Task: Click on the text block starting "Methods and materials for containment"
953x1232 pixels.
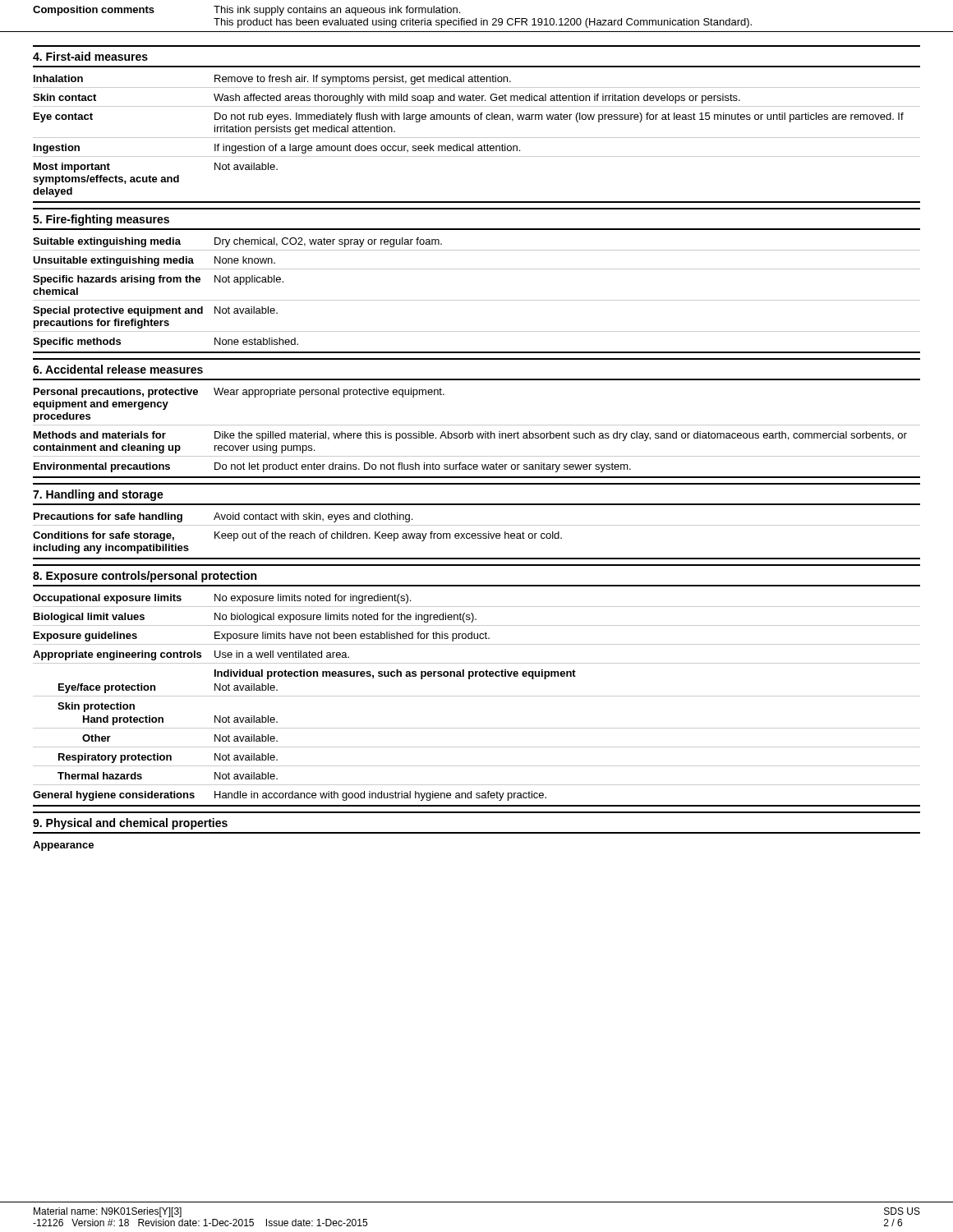Action: (x=476, y=441)
